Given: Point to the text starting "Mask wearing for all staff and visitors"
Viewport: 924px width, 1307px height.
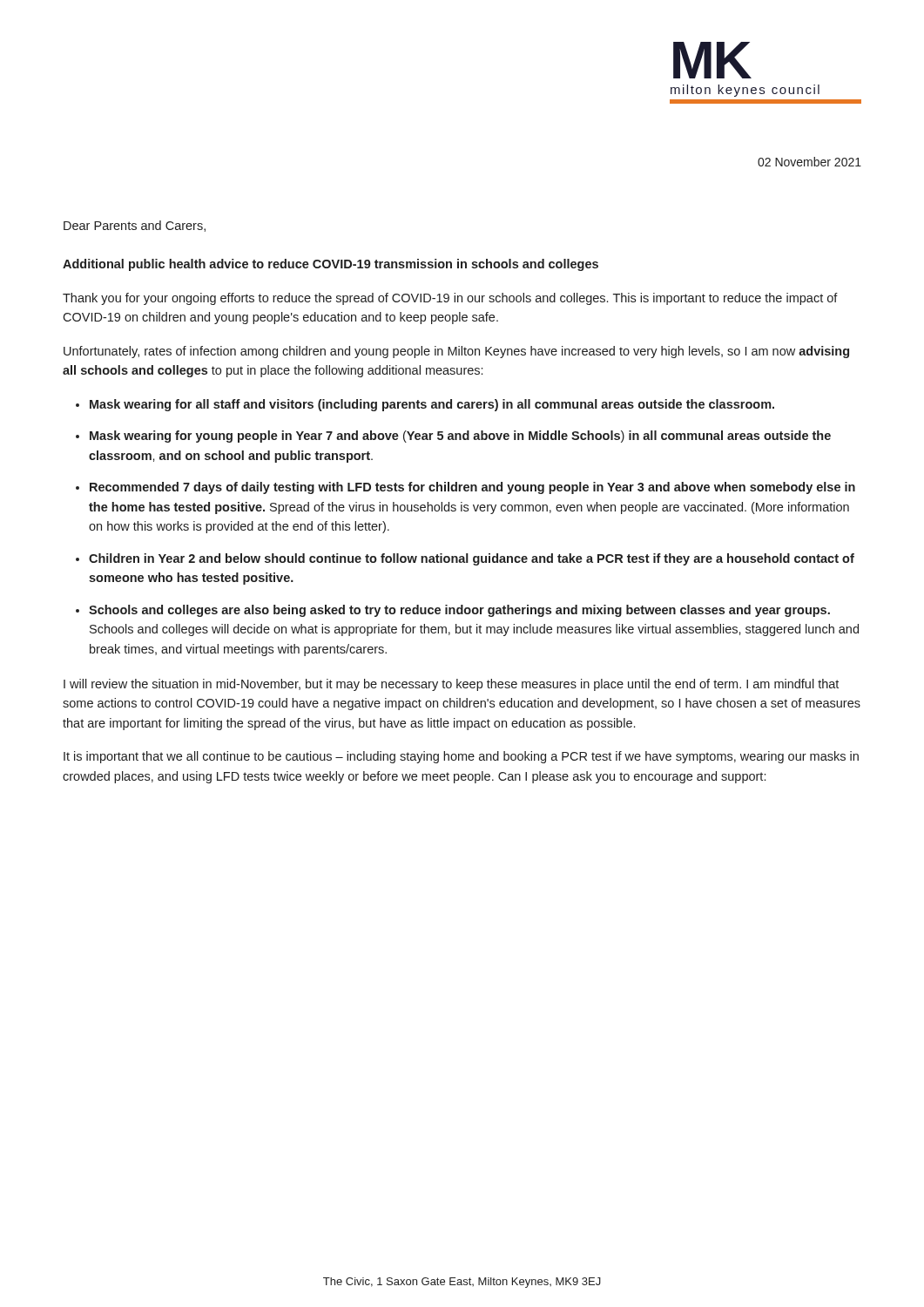Looking at the screenshot, I should (432, 404).
